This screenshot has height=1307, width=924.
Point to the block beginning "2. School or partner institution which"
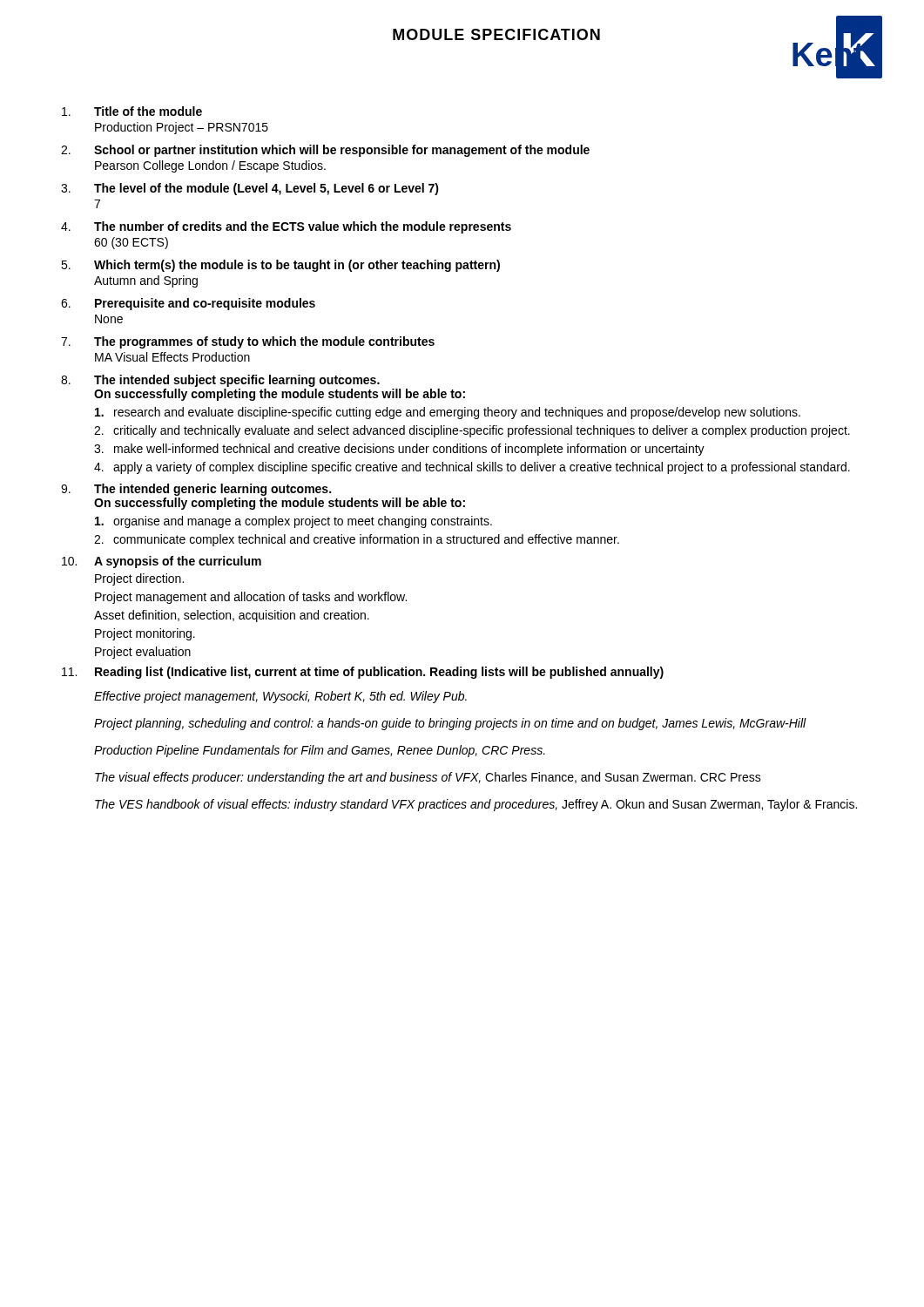pyautogui.click(x=466, y=158)
